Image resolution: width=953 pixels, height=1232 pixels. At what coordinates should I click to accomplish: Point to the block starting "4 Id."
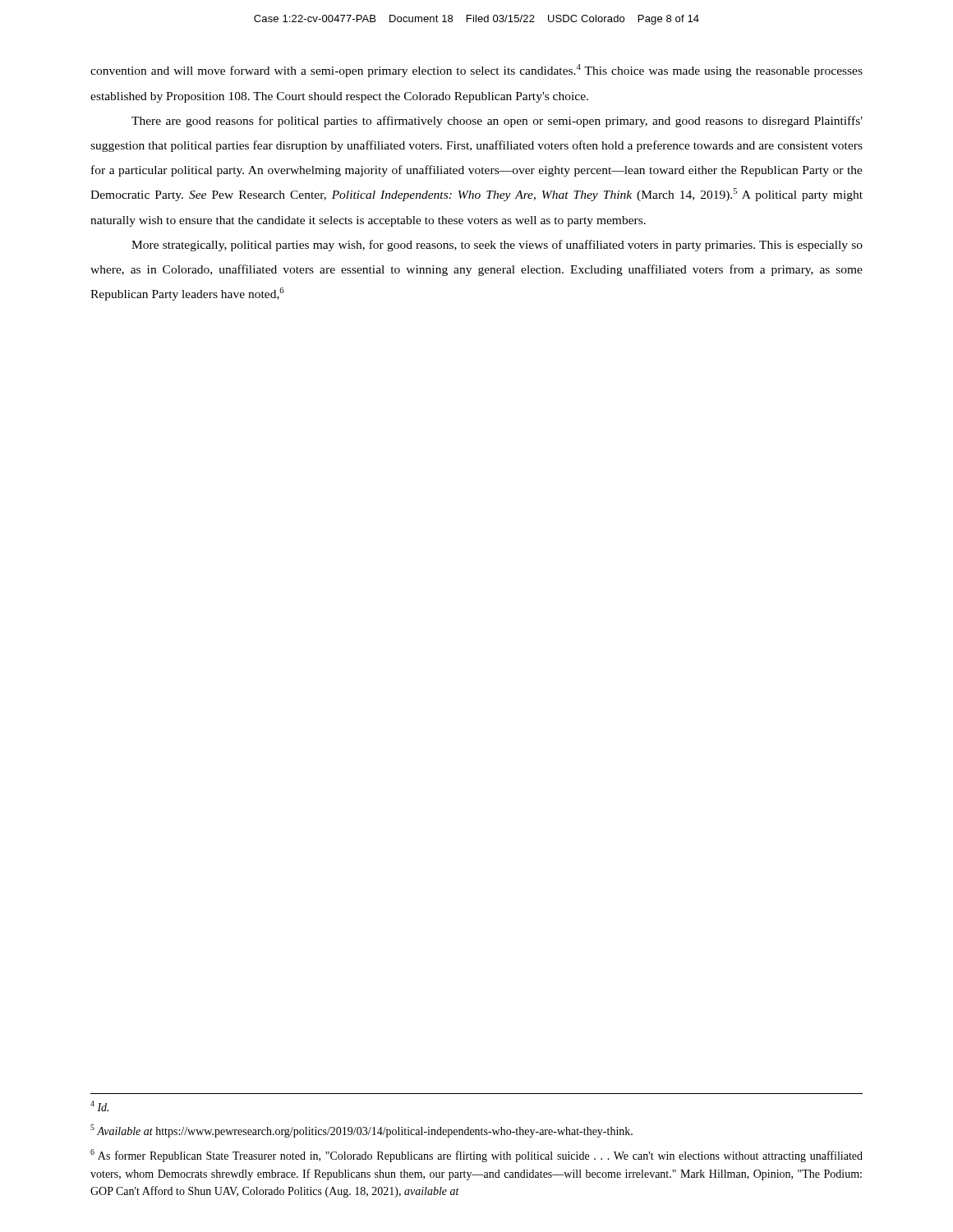click(100, 1106)
